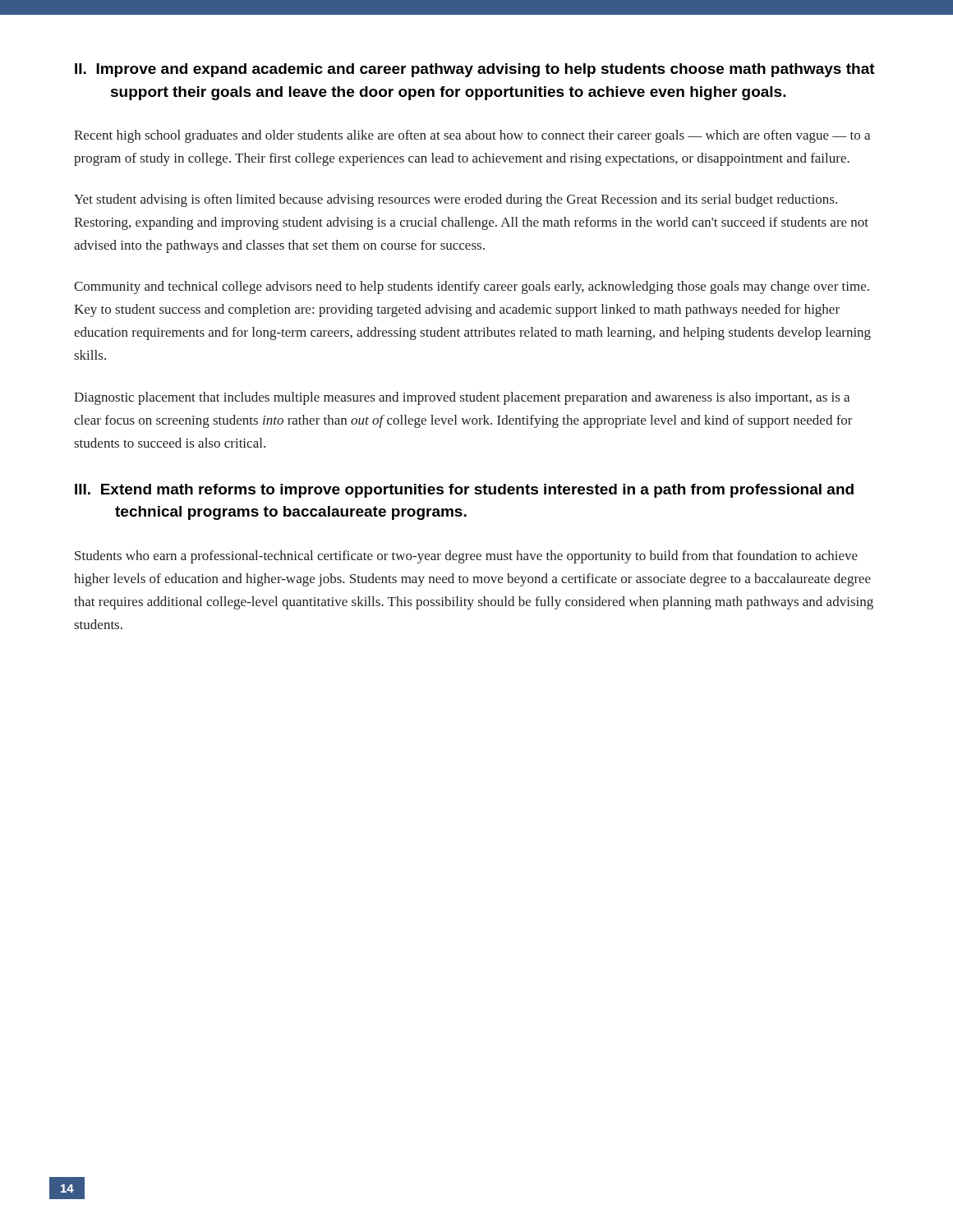
Task: Locate the element starting "Community and technical college advisors"
Action: coord(472,321)
